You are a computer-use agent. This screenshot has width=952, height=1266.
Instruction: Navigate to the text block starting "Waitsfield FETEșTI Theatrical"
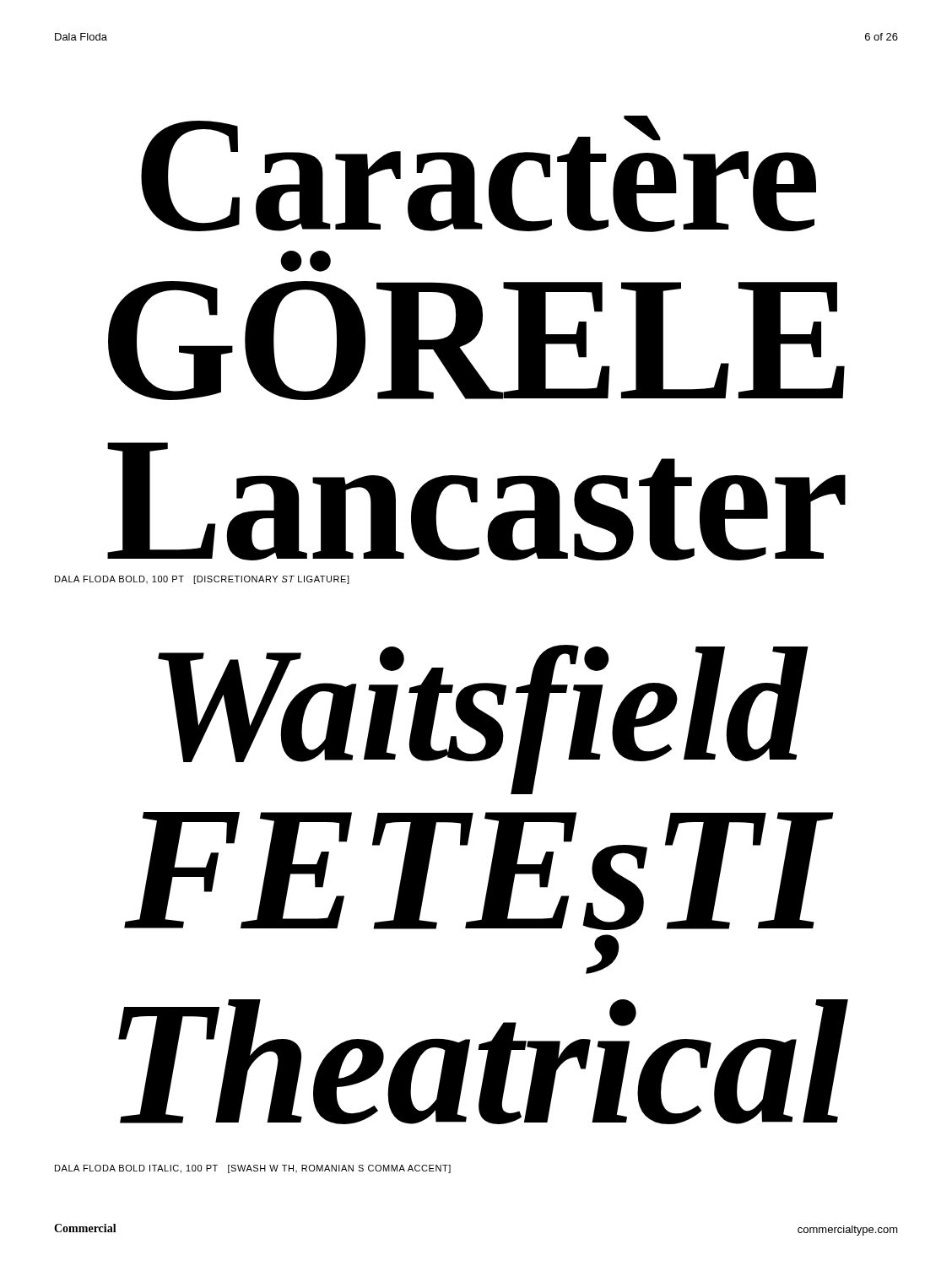pyautogui.click(x=476, y=879)
